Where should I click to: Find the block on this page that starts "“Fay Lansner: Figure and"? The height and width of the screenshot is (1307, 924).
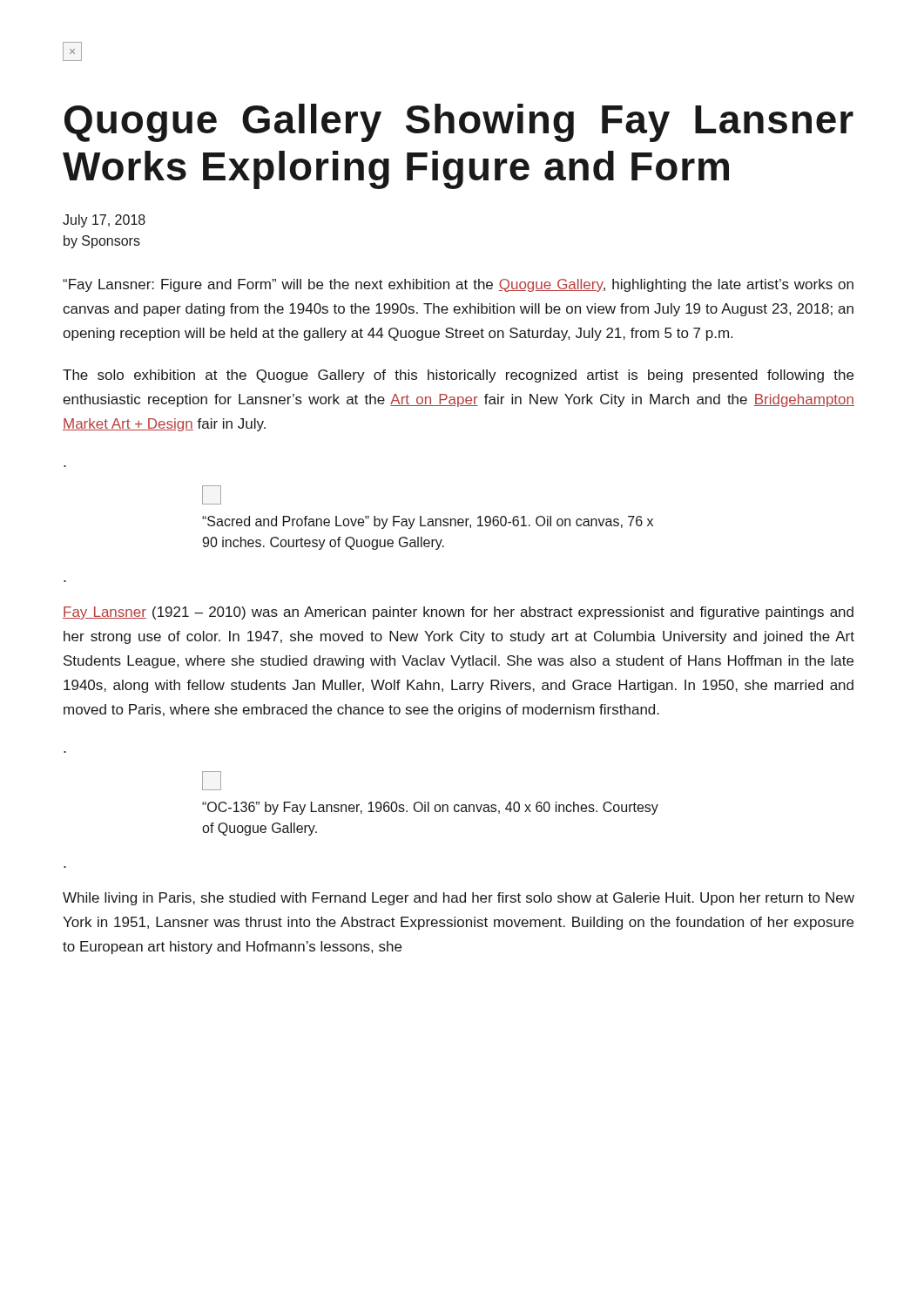click(459, 309)
